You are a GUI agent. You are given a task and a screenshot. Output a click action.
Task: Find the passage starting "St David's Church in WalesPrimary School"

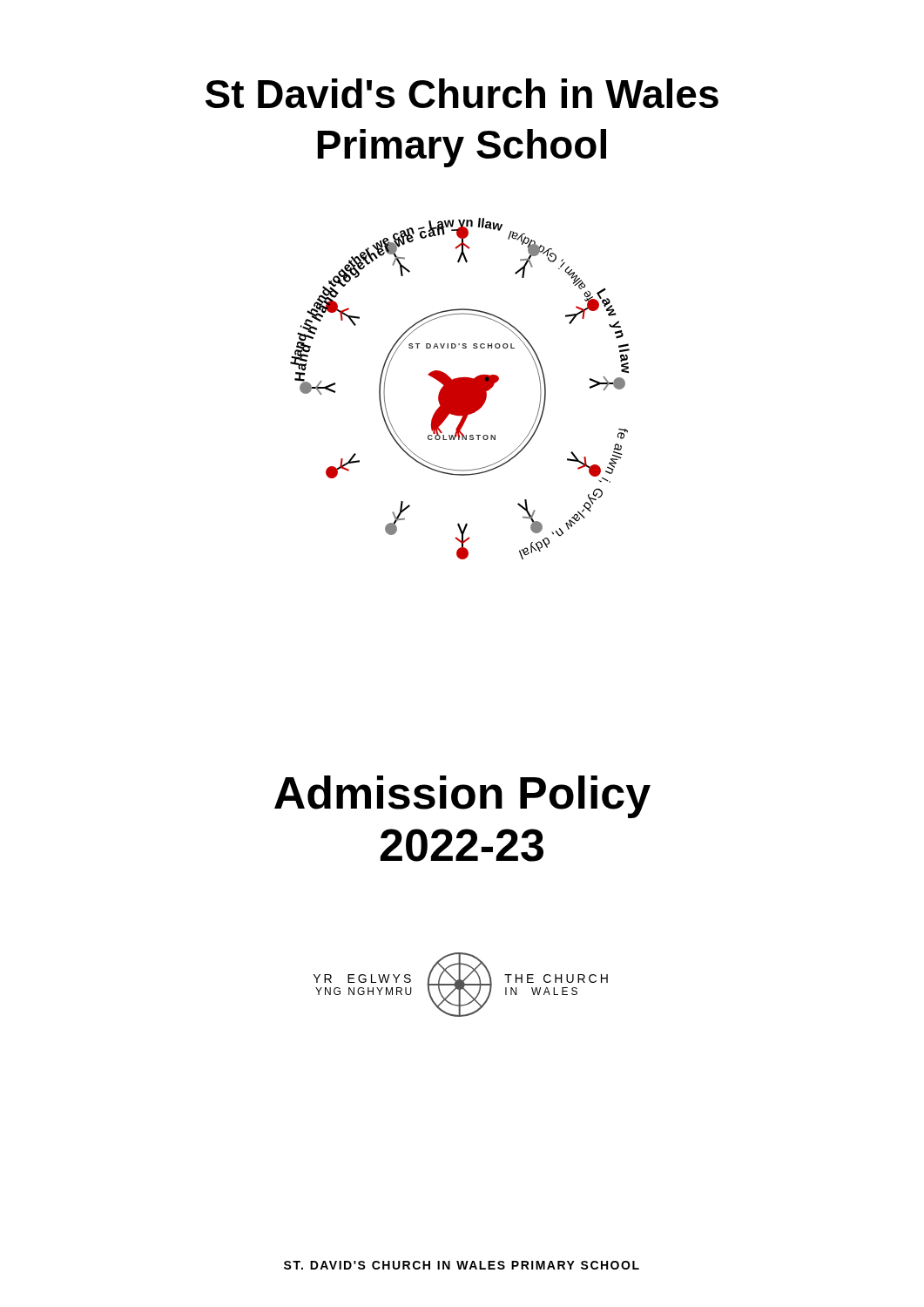pyautogui.click(x=462, y=120)
